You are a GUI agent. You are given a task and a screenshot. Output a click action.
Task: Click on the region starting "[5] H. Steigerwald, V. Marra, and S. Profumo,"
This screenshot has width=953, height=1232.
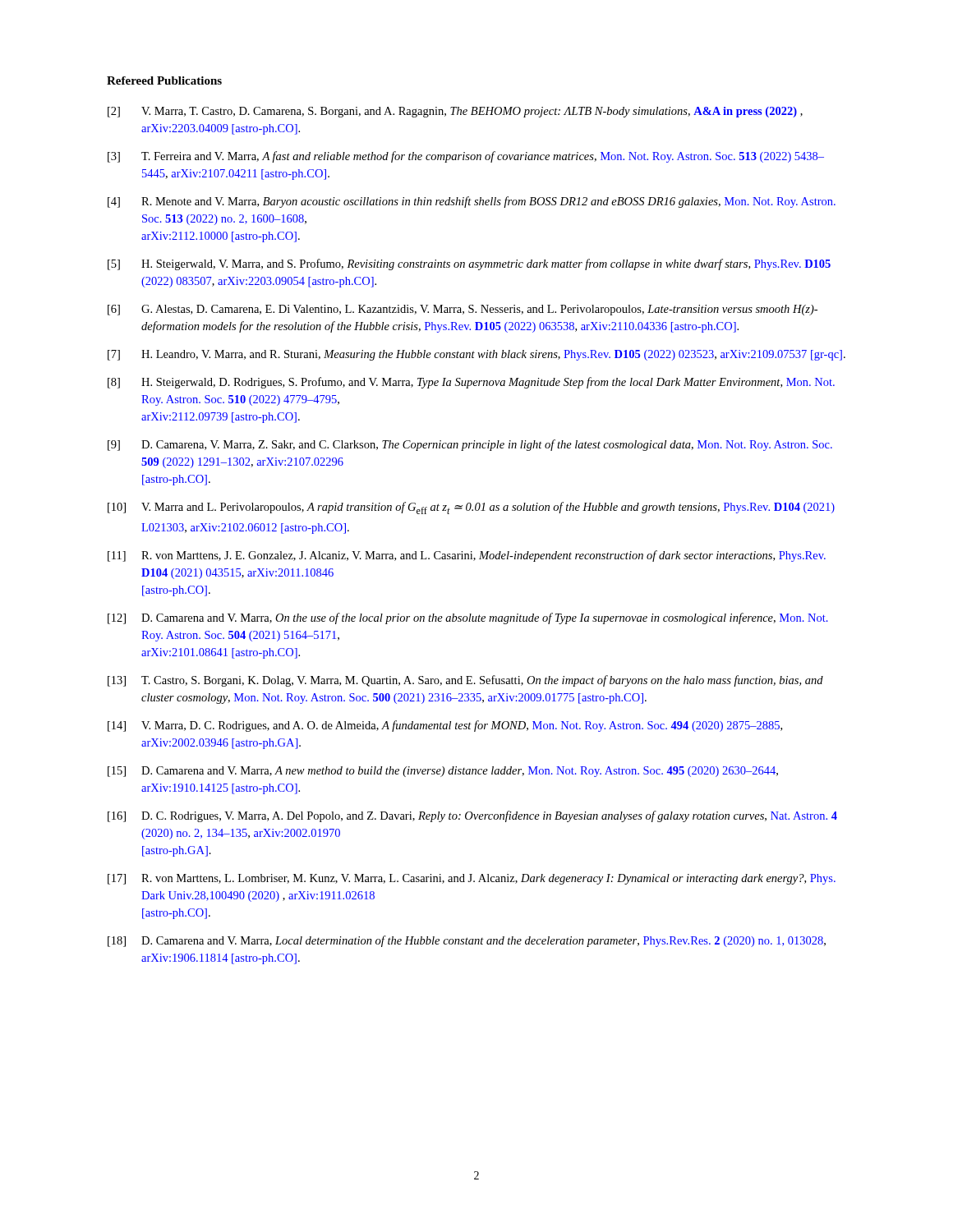(476, 273)
